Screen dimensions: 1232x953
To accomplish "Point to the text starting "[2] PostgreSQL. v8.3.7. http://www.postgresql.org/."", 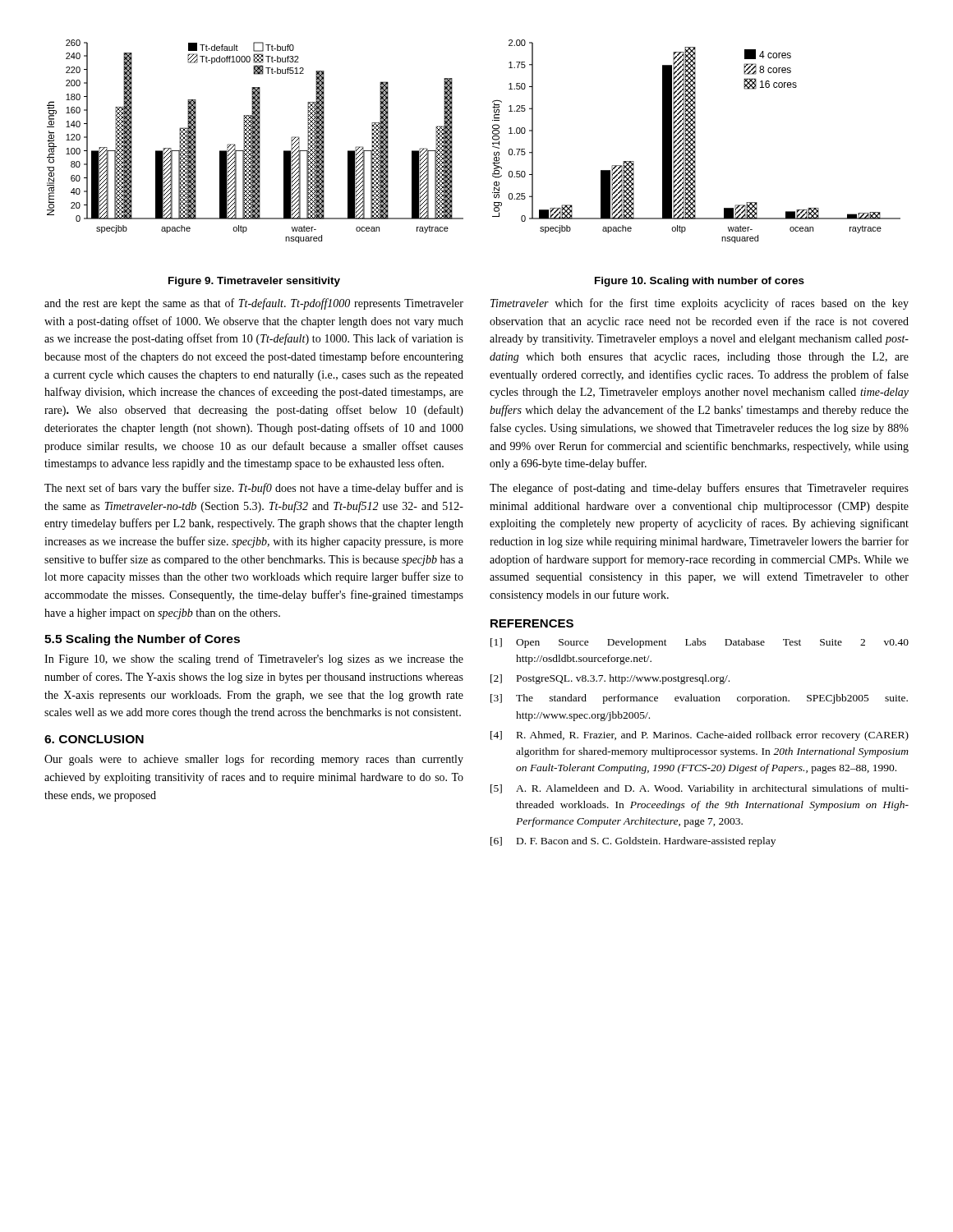I will coord(610,679).
